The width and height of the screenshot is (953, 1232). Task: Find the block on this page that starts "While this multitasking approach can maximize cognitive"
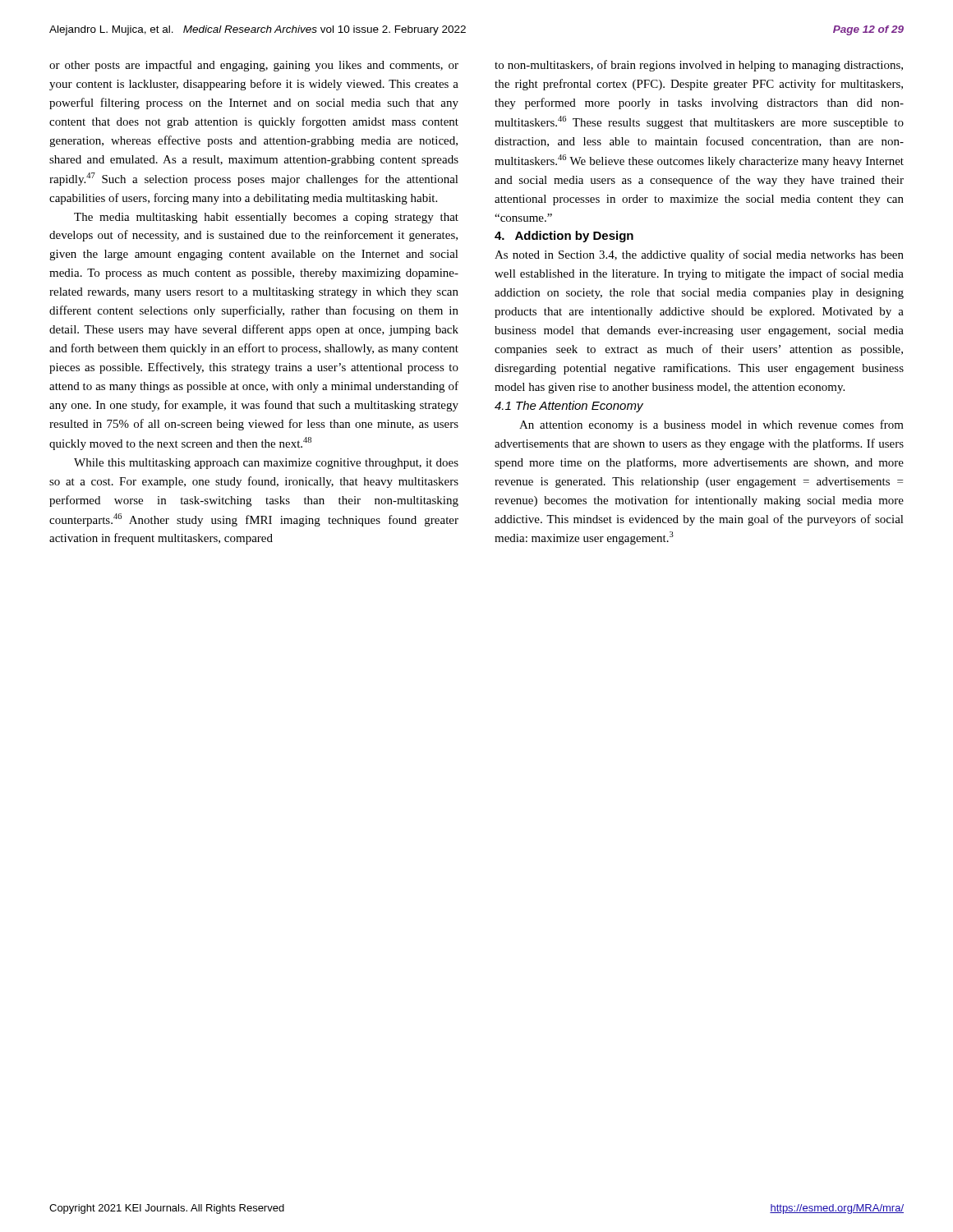(254, 501)
